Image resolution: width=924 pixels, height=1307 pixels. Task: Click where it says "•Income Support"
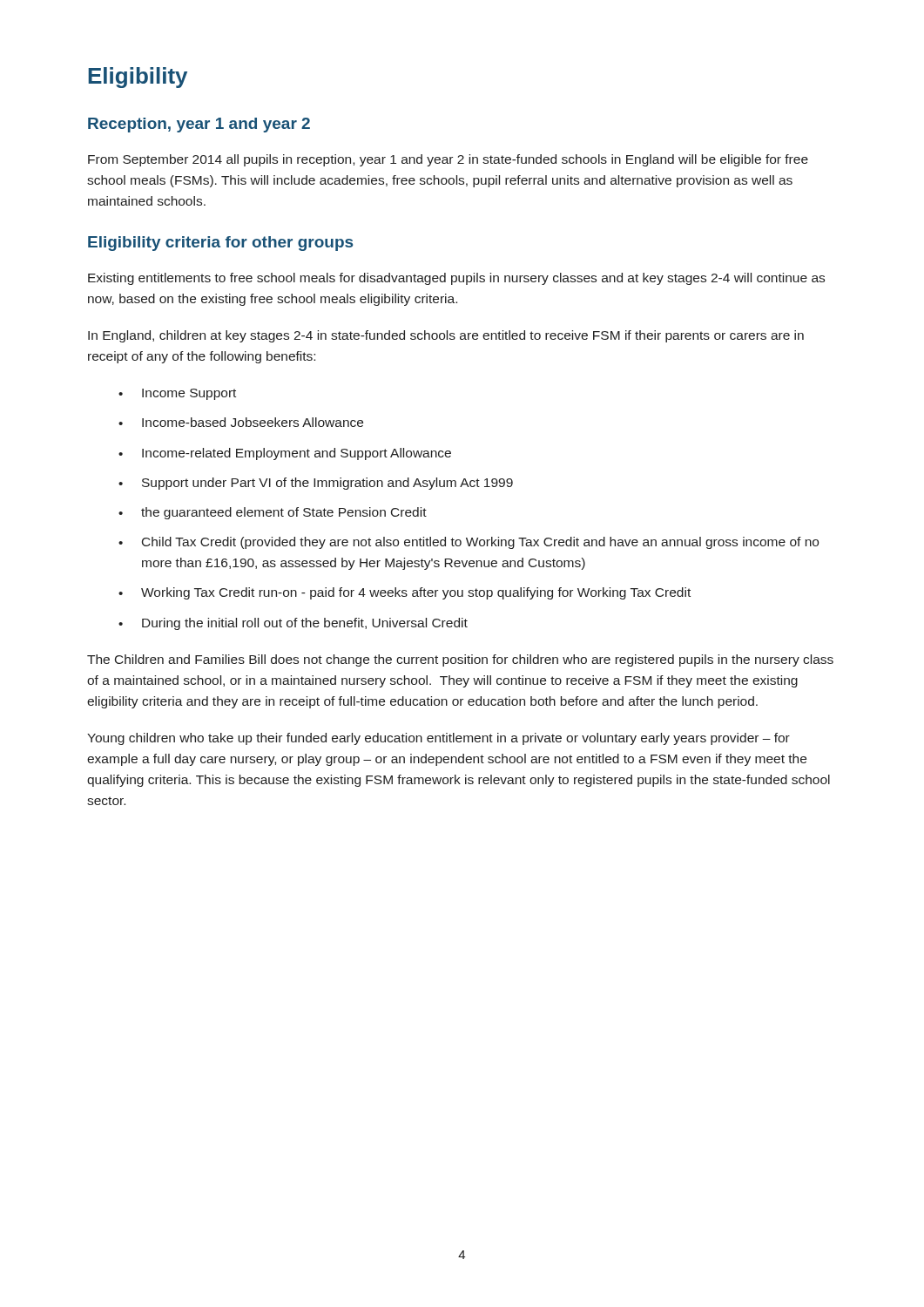[177, 393]
